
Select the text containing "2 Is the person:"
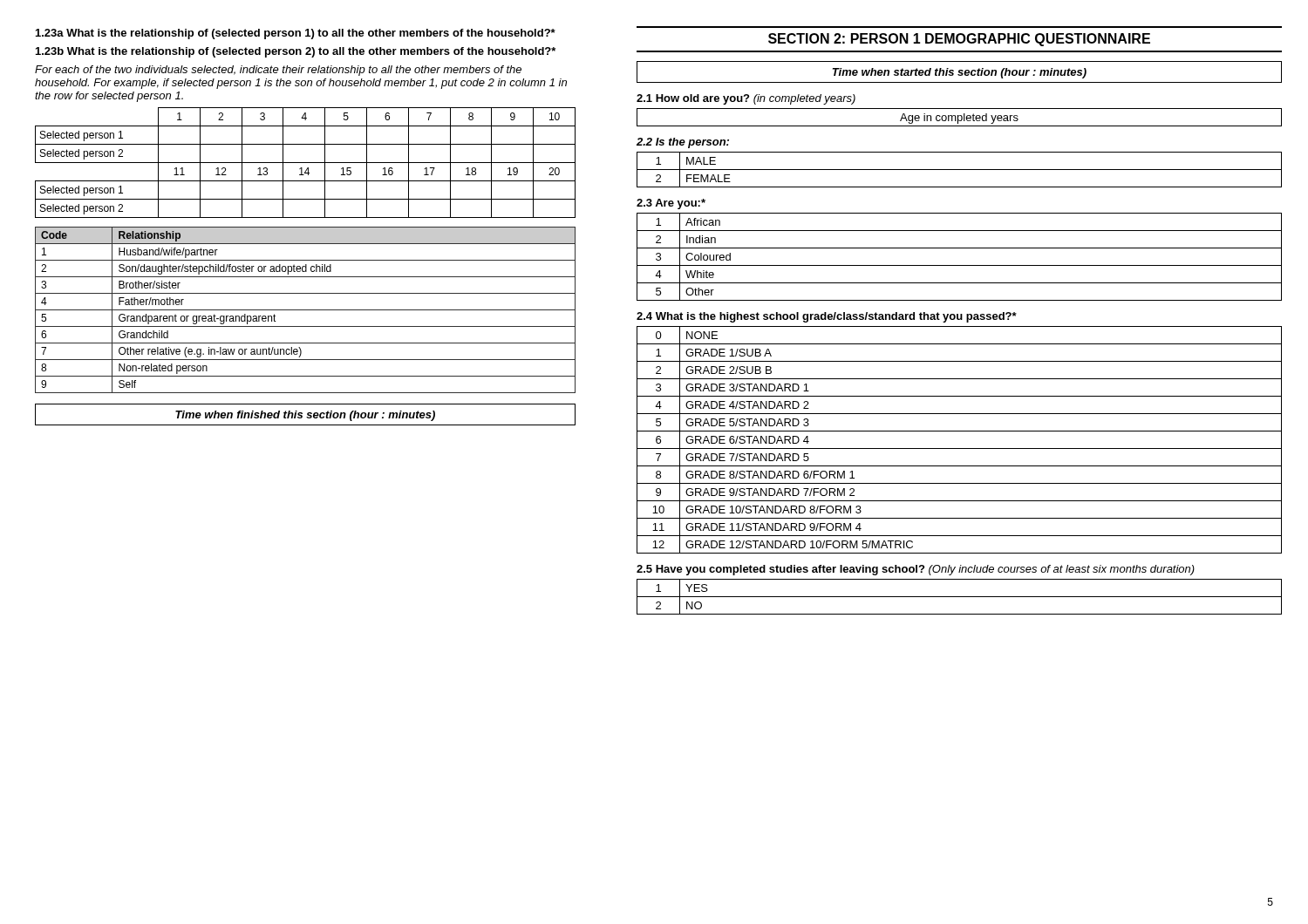click(x=683, y=142)
